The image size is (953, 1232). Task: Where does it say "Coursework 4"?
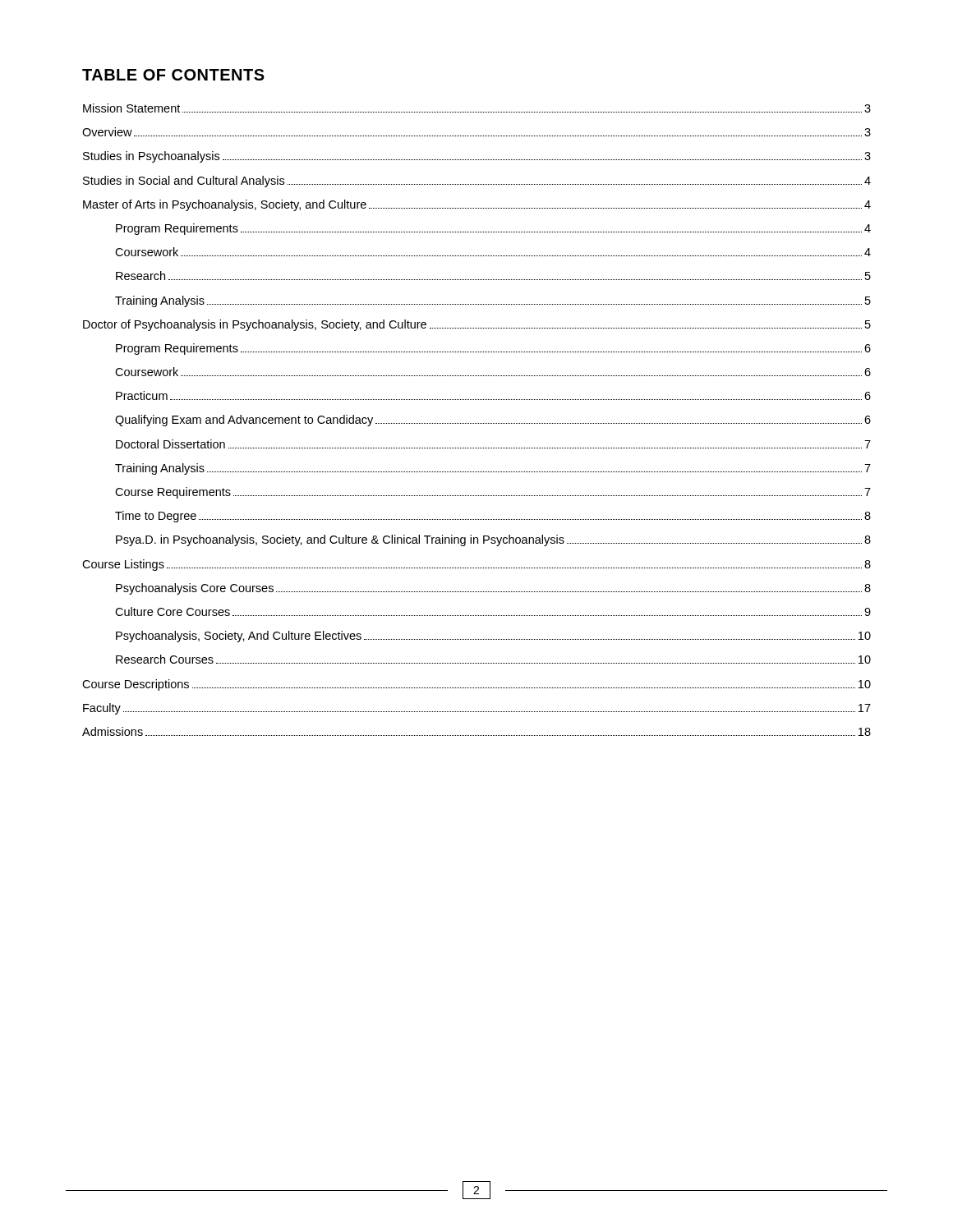[x=493, y=253]
